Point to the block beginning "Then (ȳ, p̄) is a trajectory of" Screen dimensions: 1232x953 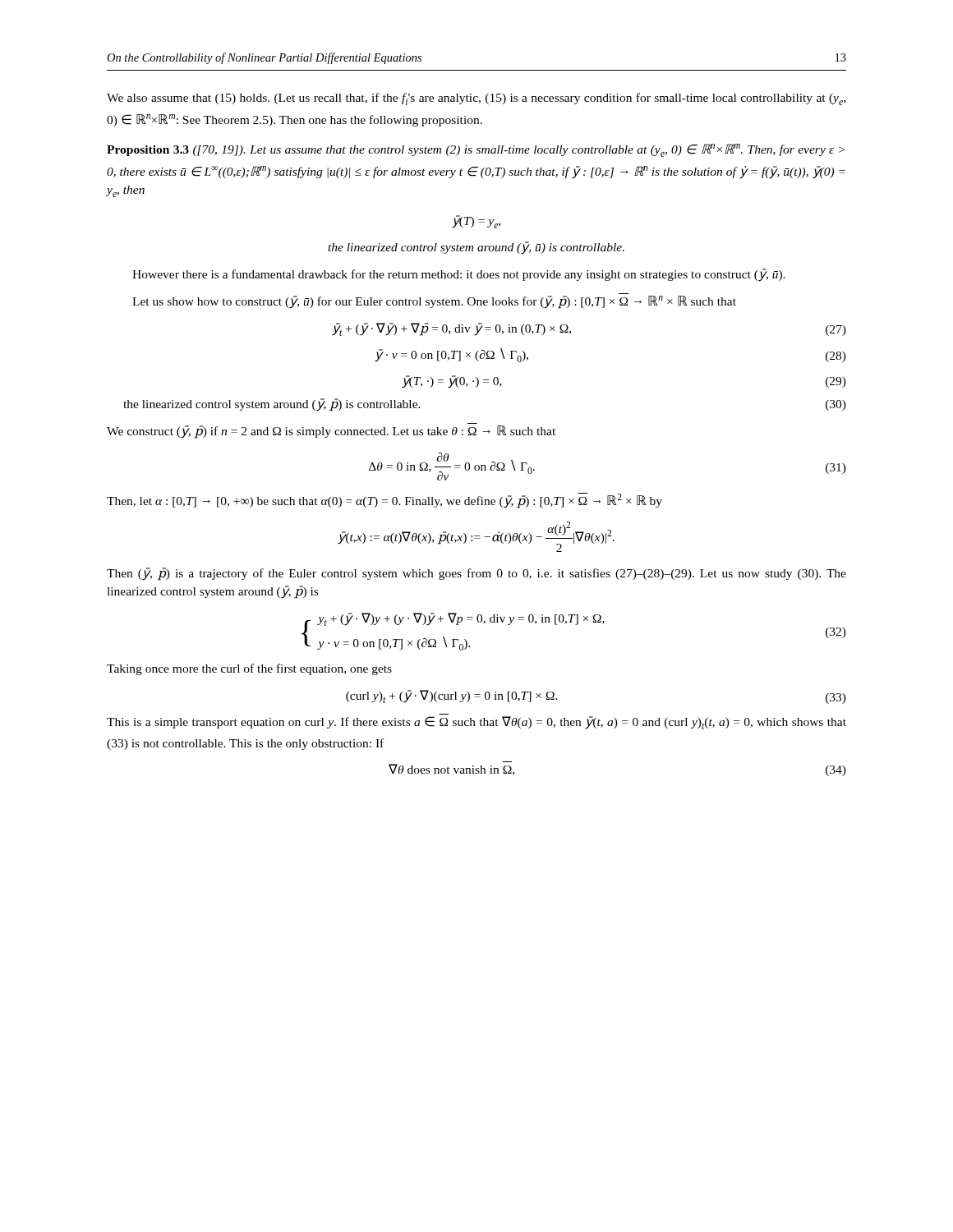pyautogui.click(x=476, y=582)
